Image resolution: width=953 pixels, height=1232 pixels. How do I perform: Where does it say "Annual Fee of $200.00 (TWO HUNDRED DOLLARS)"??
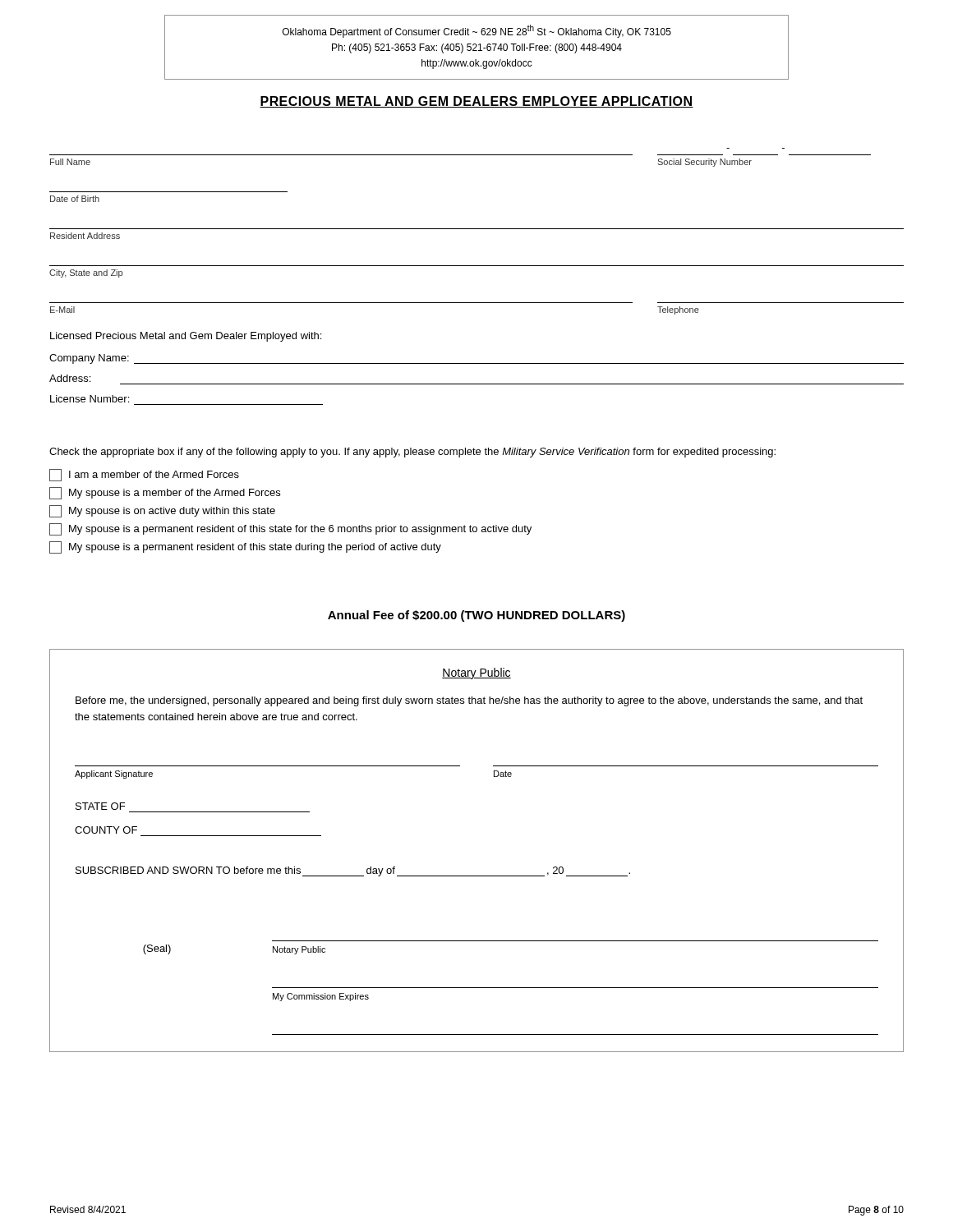(476, 615)
